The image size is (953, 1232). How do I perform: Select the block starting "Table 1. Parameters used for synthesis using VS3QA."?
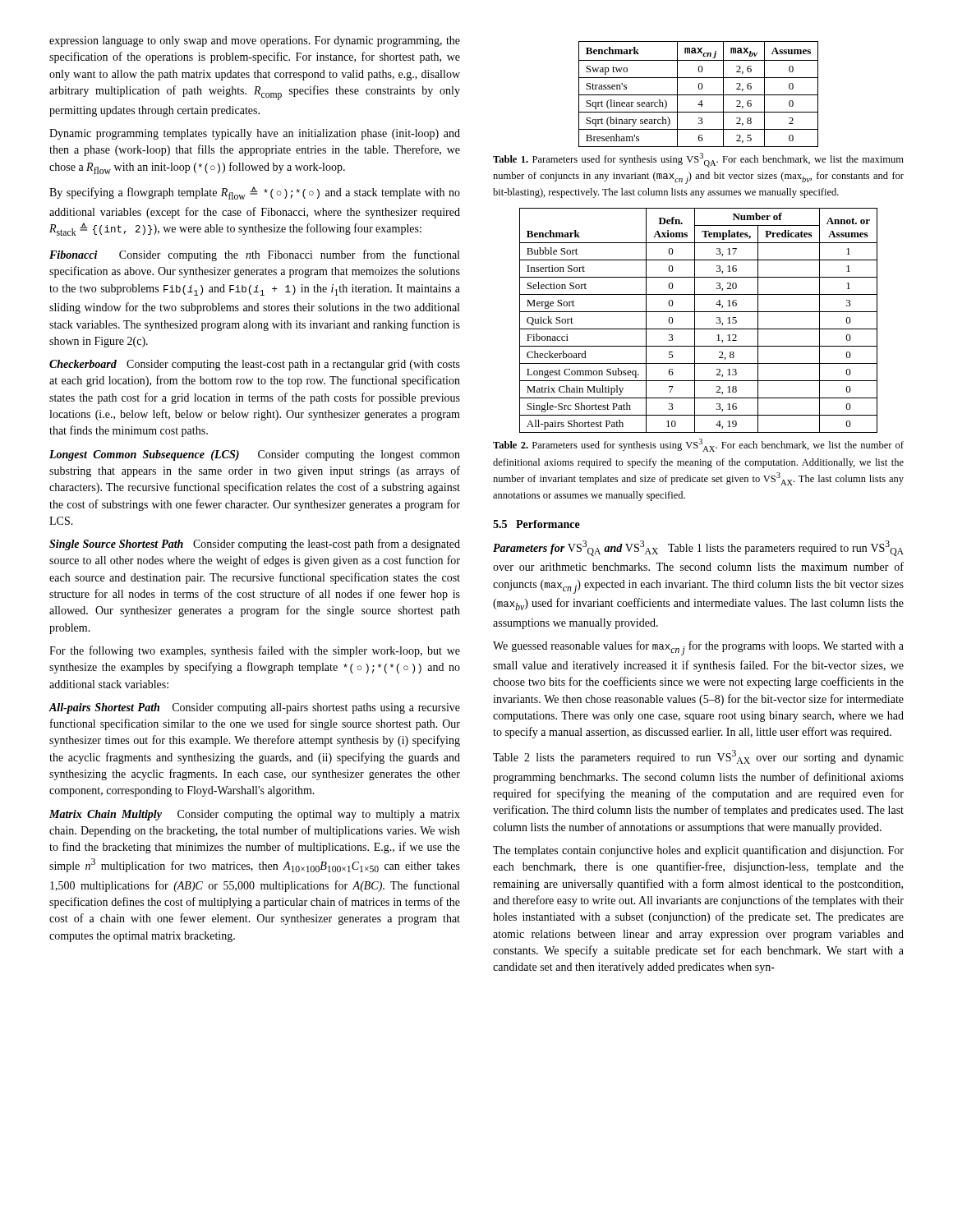pyautogui.click(x=698, y=174)
